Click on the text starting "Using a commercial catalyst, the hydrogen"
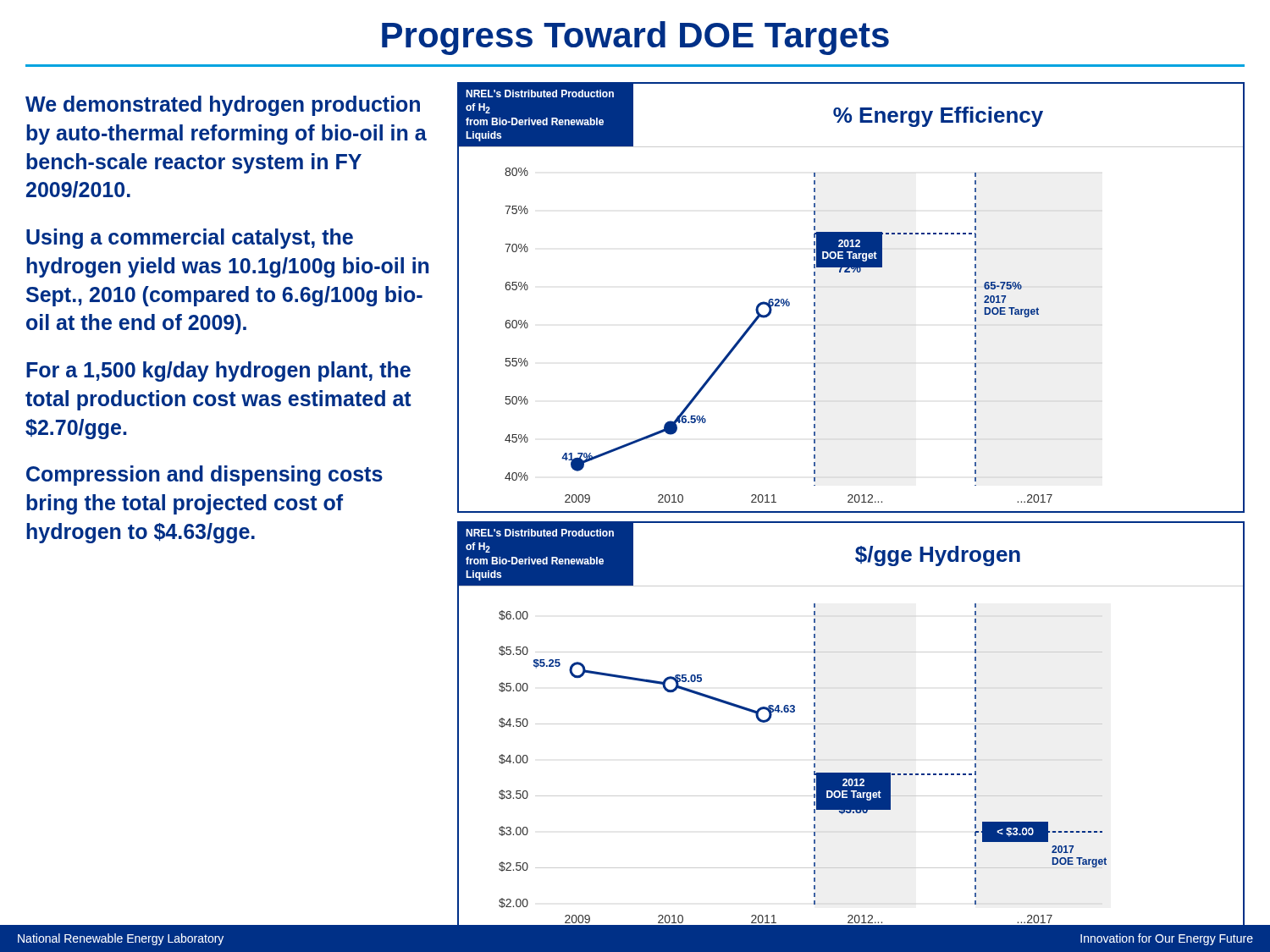The width and height of the screenshot is (1270, 952). pos(228,280)
